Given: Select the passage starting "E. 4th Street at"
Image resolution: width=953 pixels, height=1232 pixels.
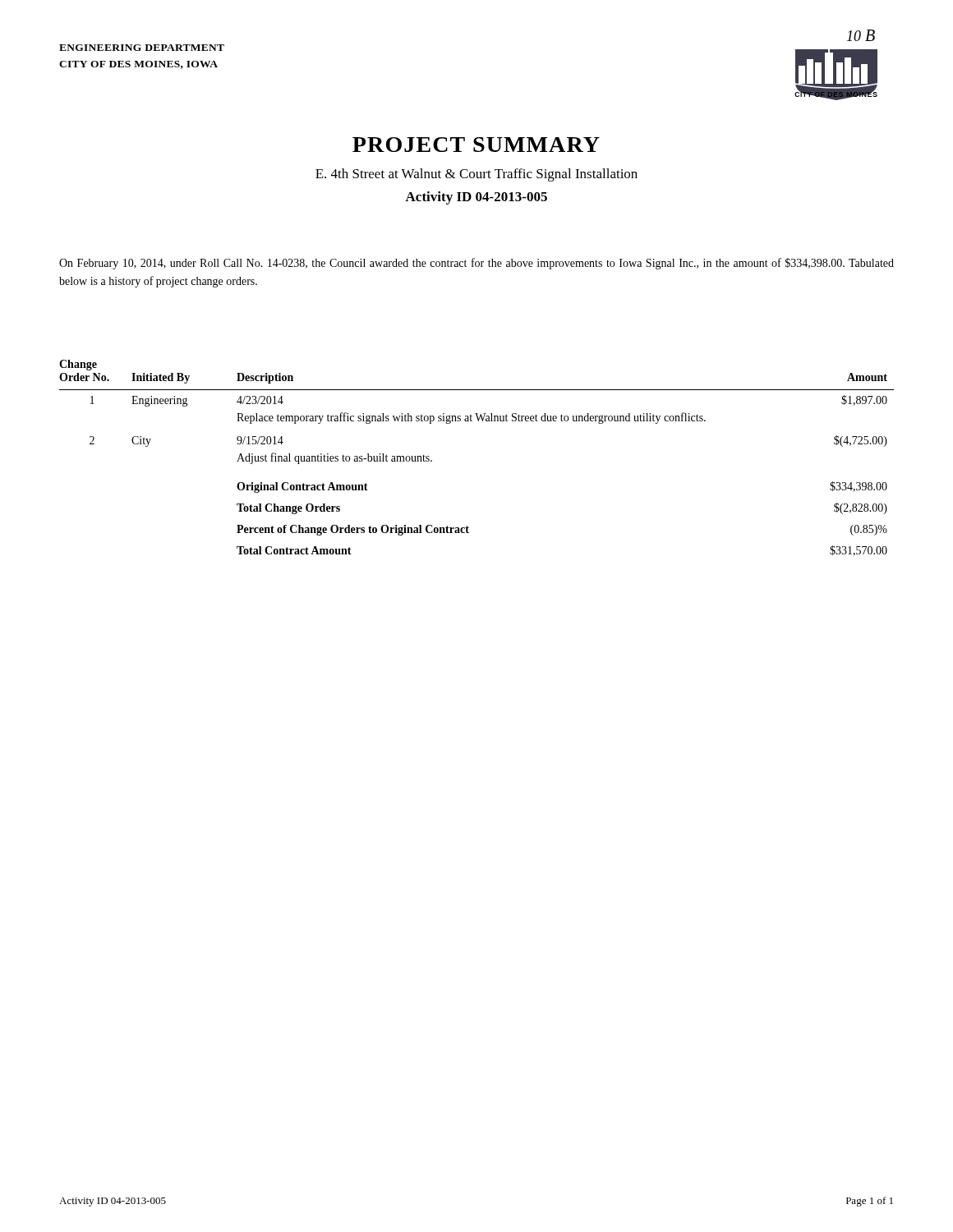Looking at the screenshot, I should point(476,174).
